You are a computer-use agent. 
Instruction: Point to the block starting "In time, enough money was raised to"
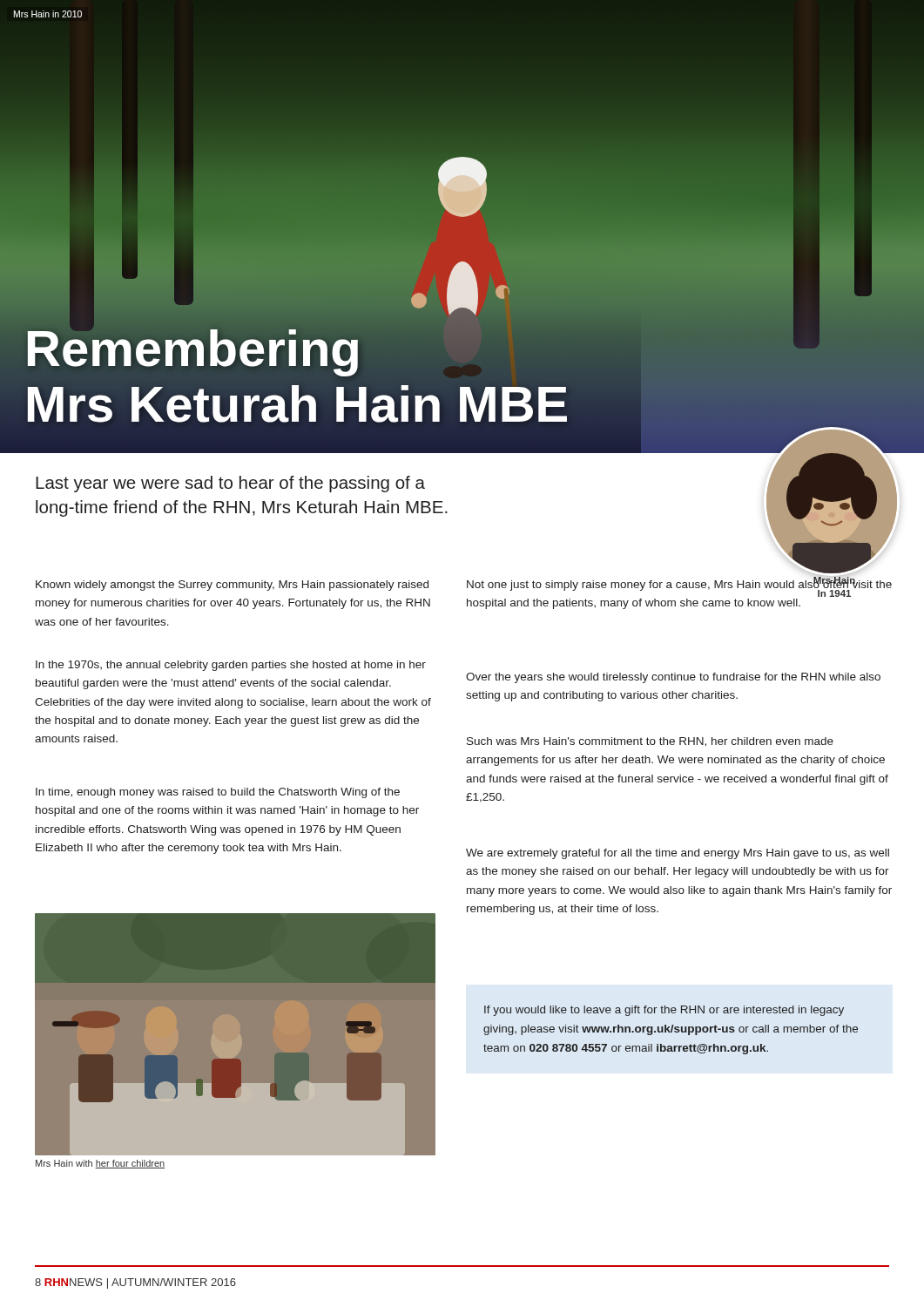pos(227,819)
